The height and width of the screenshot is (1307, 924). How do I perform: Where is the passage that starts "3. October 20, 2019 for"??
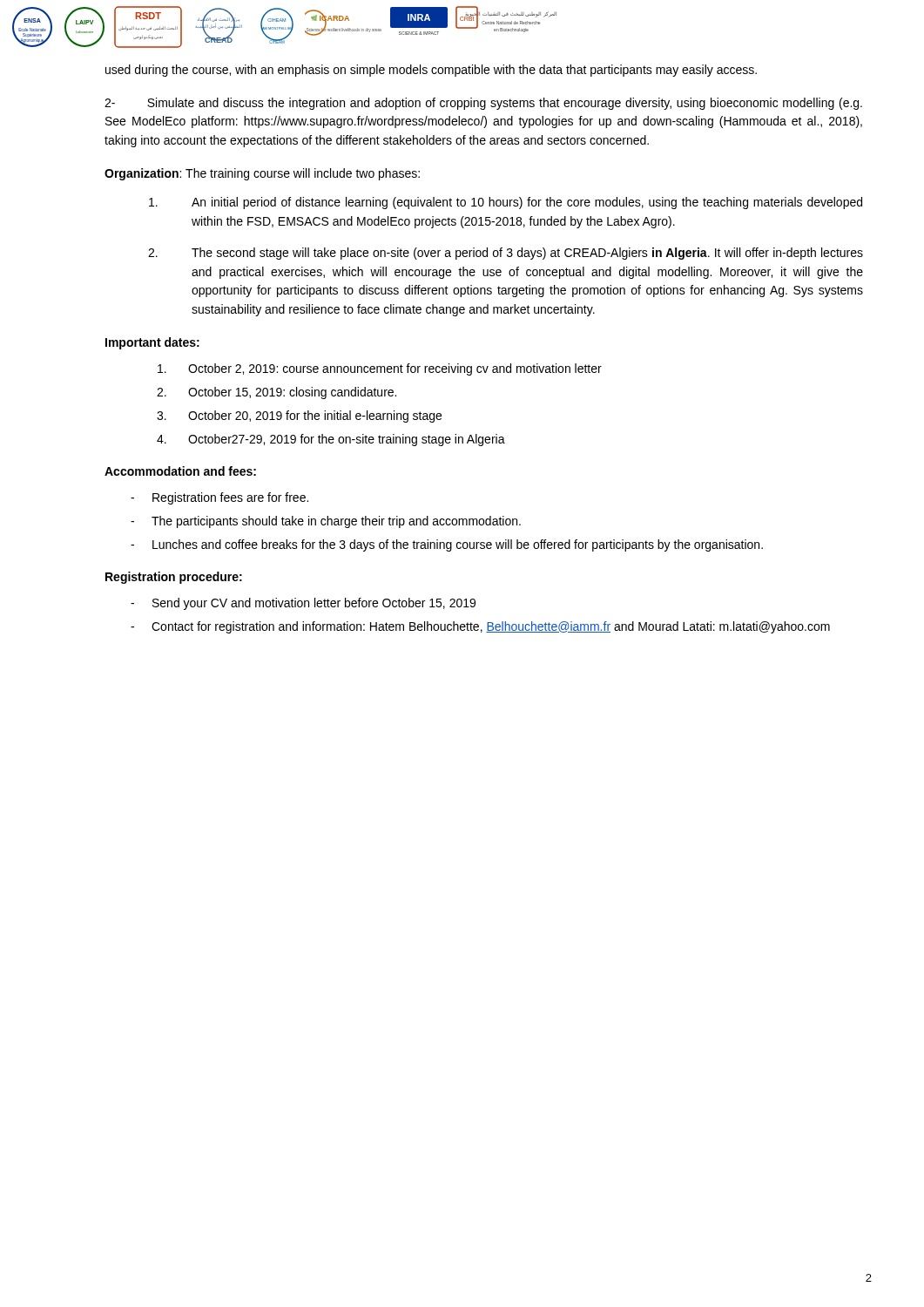tap(300, 416)
